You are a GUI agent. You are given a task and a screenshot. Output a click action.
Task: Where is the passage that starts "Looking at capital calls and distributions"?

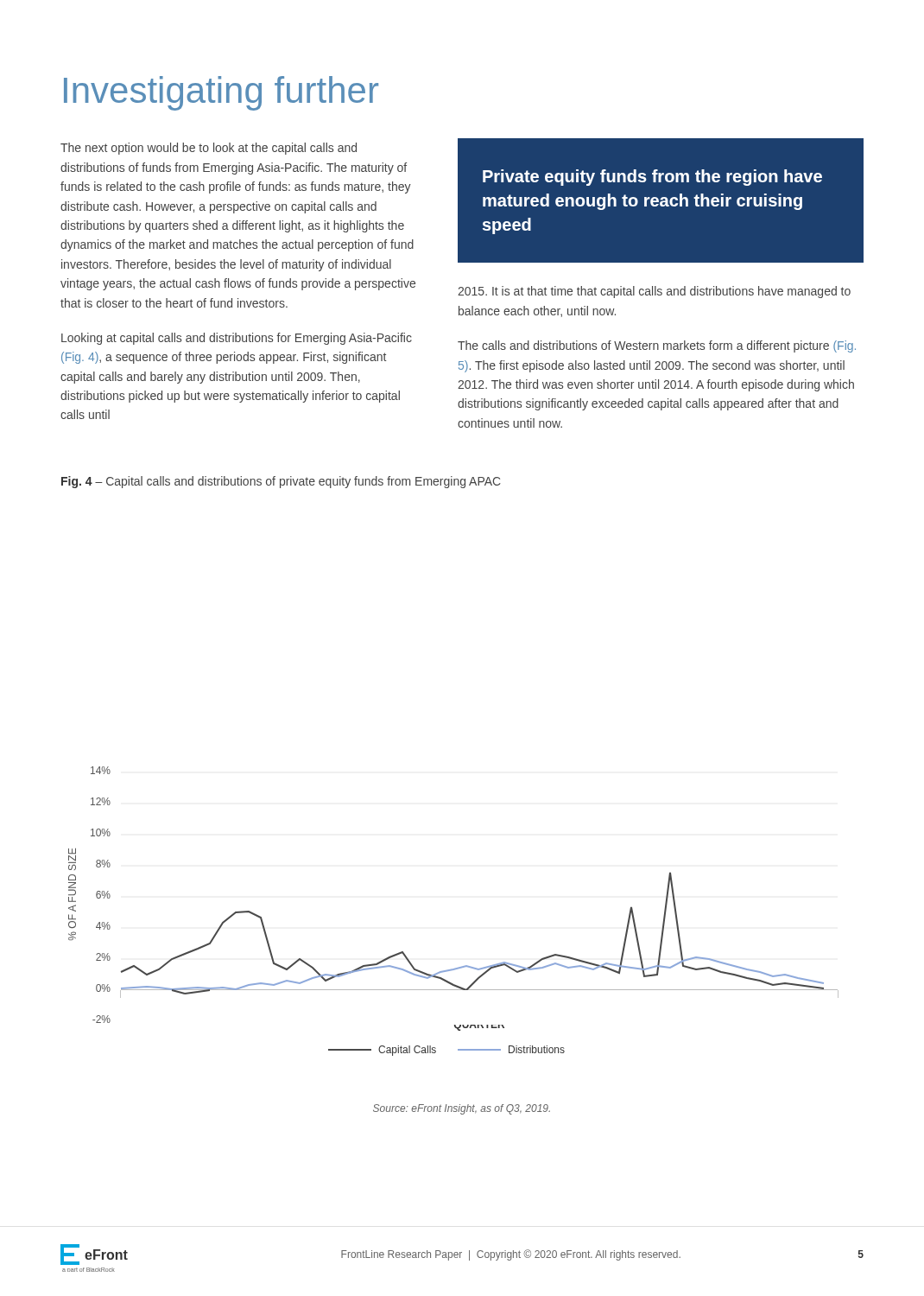pos(242,377)
